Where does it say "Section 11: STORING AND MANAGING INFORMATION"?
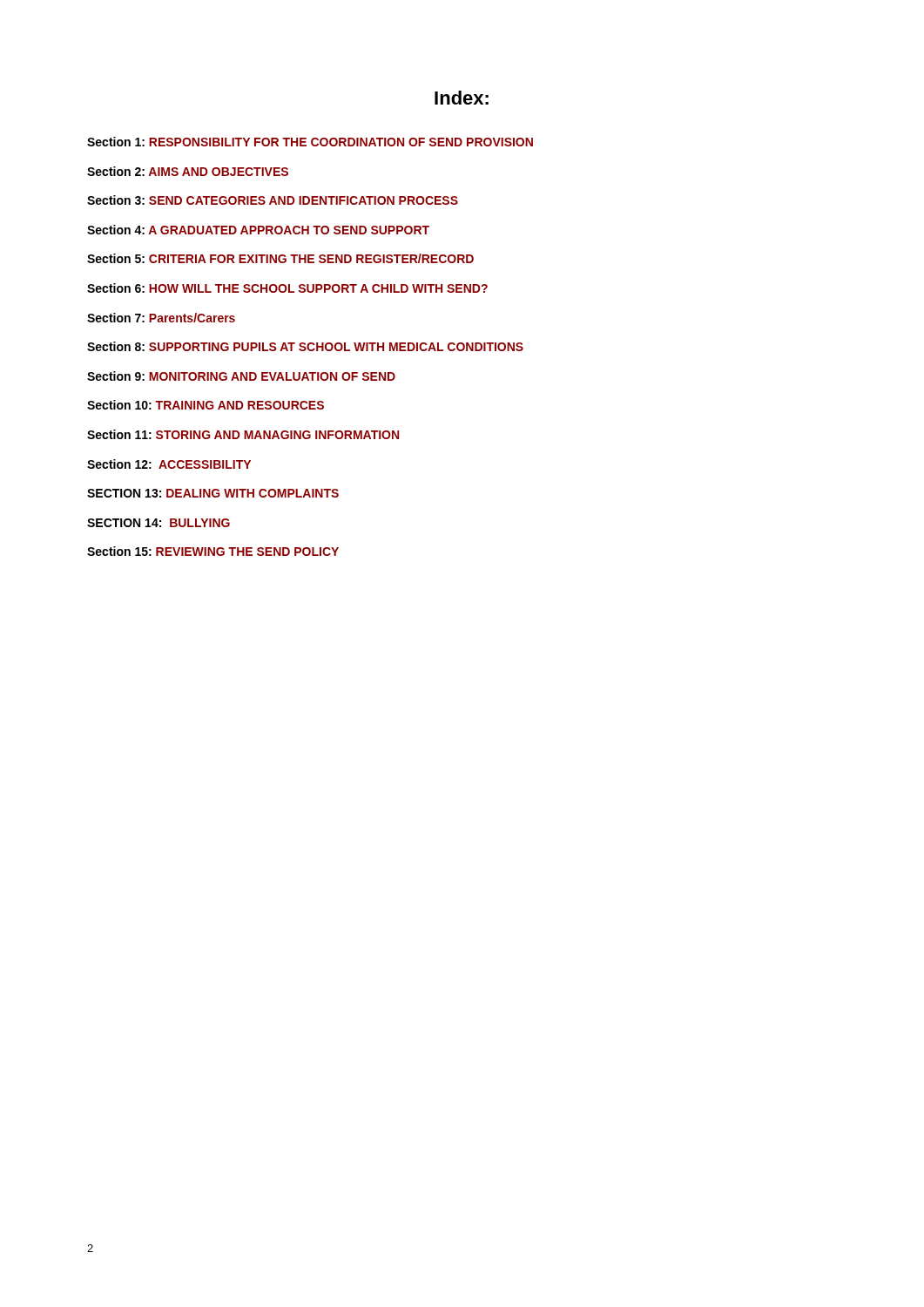The height and width of the screenshot is (1307, 924). click(x=243, y=435)
